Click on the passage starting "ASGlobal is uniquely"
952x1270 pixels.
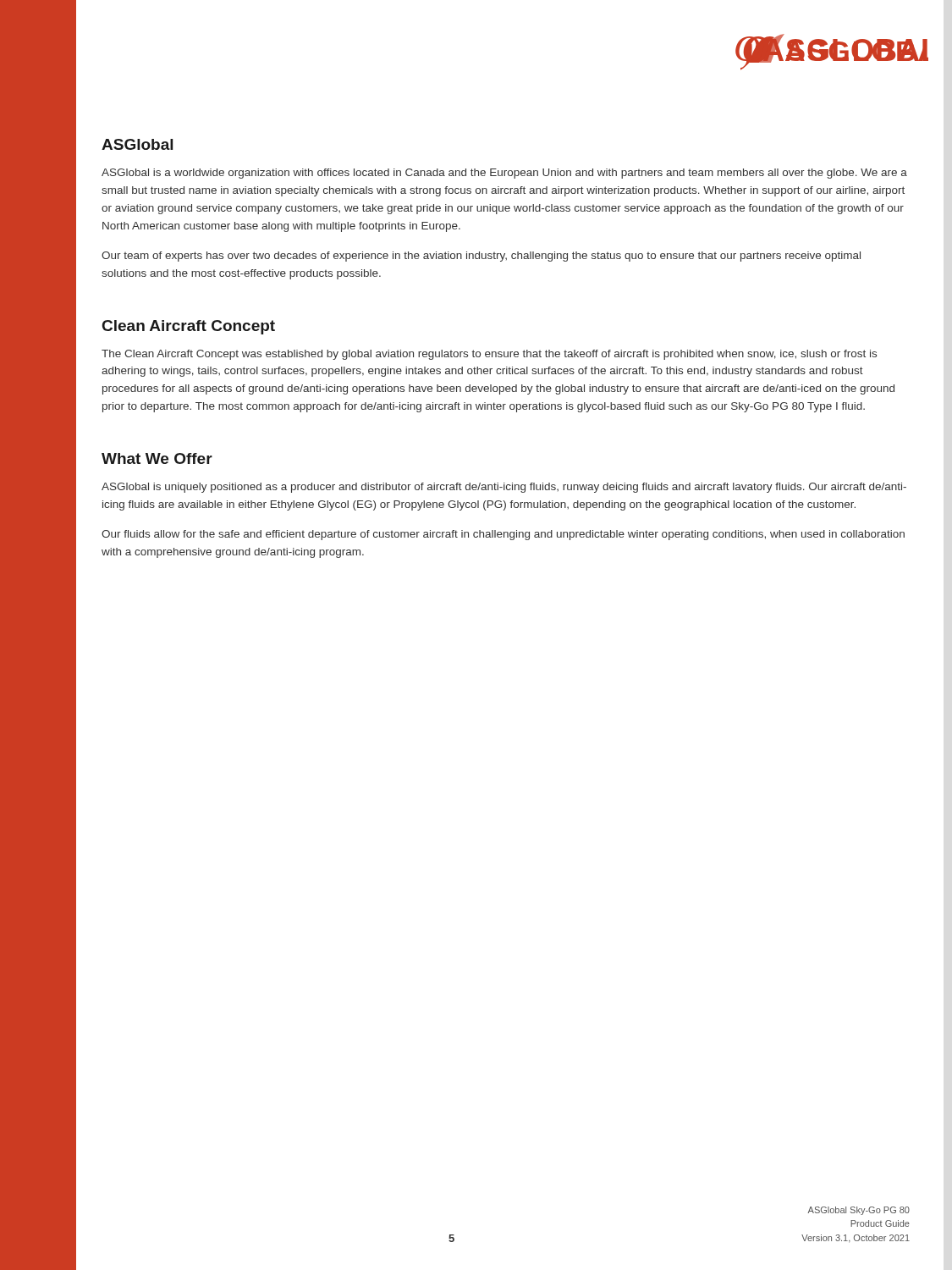504,495
